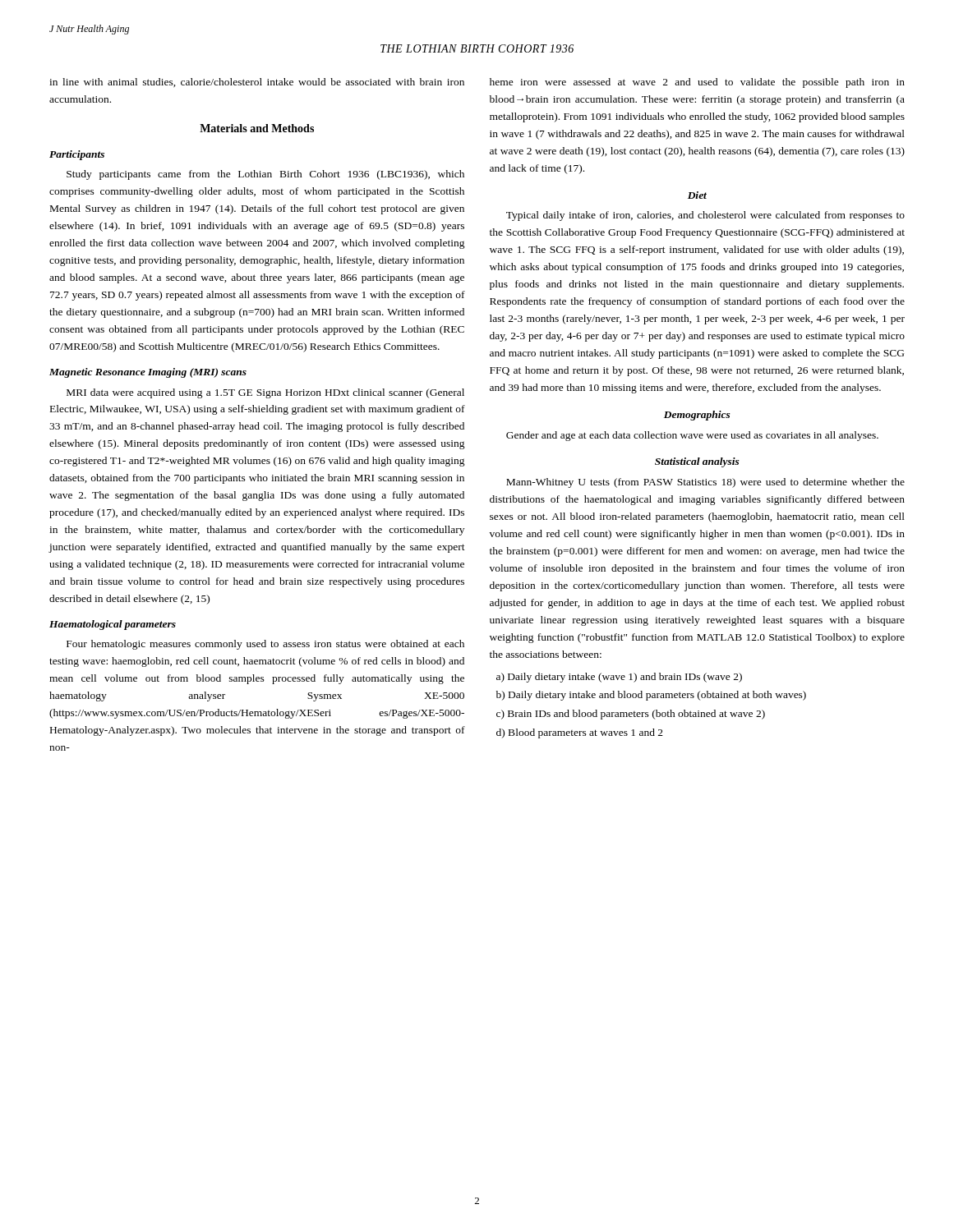Viewport: 954px width, 1232px height.
Task: Point to the text block starting "c) Brain IDs and blood parameters"
Action: pyautogui.click(x=630, y=714)
